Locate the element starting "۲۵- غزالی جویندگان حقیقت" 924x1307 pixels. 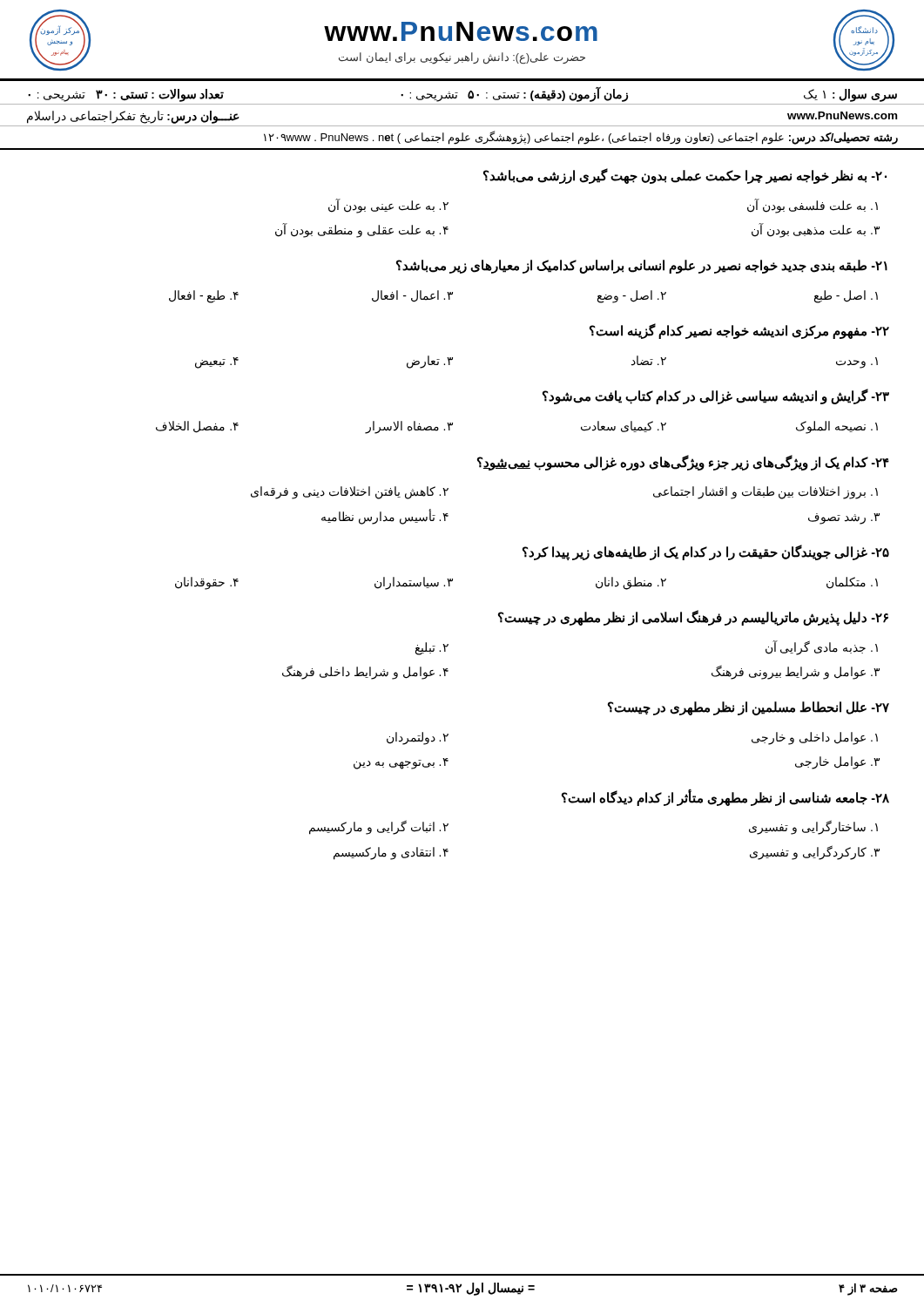point(706,552)
